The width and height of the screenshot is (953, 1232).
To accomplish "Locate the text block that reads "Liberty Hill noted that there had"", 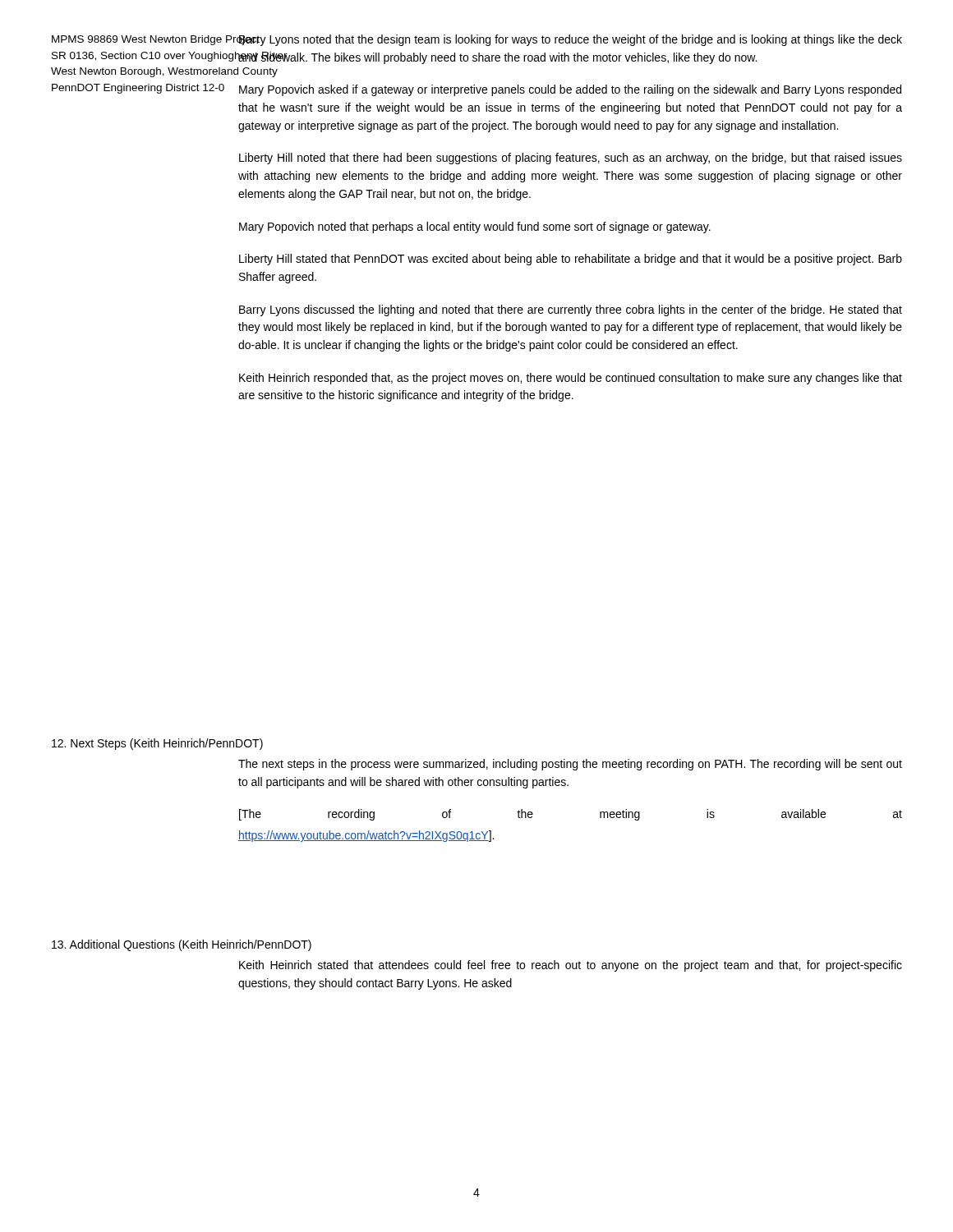I will click(x=570, y=176).
